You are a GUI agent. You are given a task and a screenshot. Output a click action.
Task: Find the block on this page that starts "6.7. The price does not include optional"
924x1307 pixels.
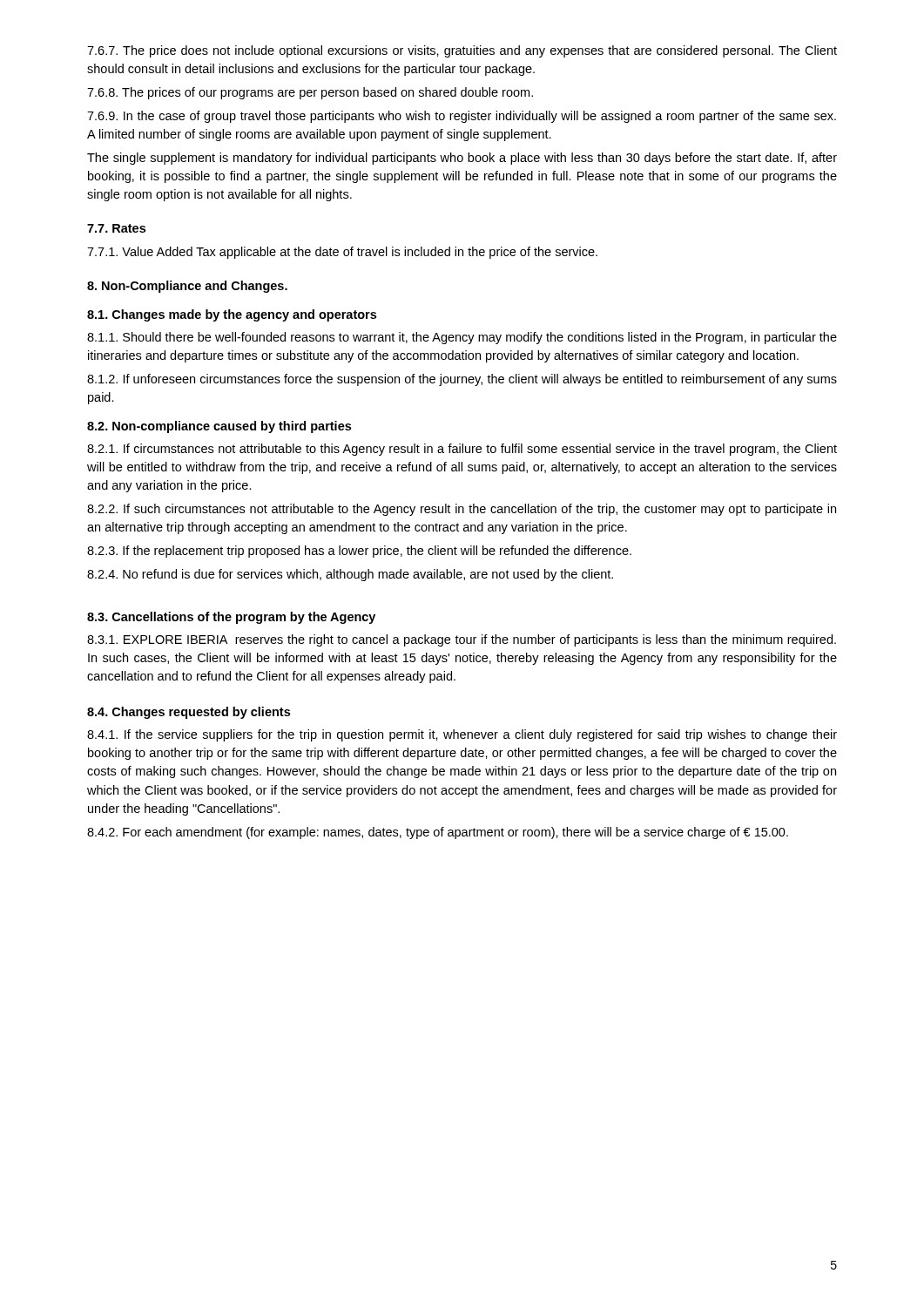coord(462,60)
